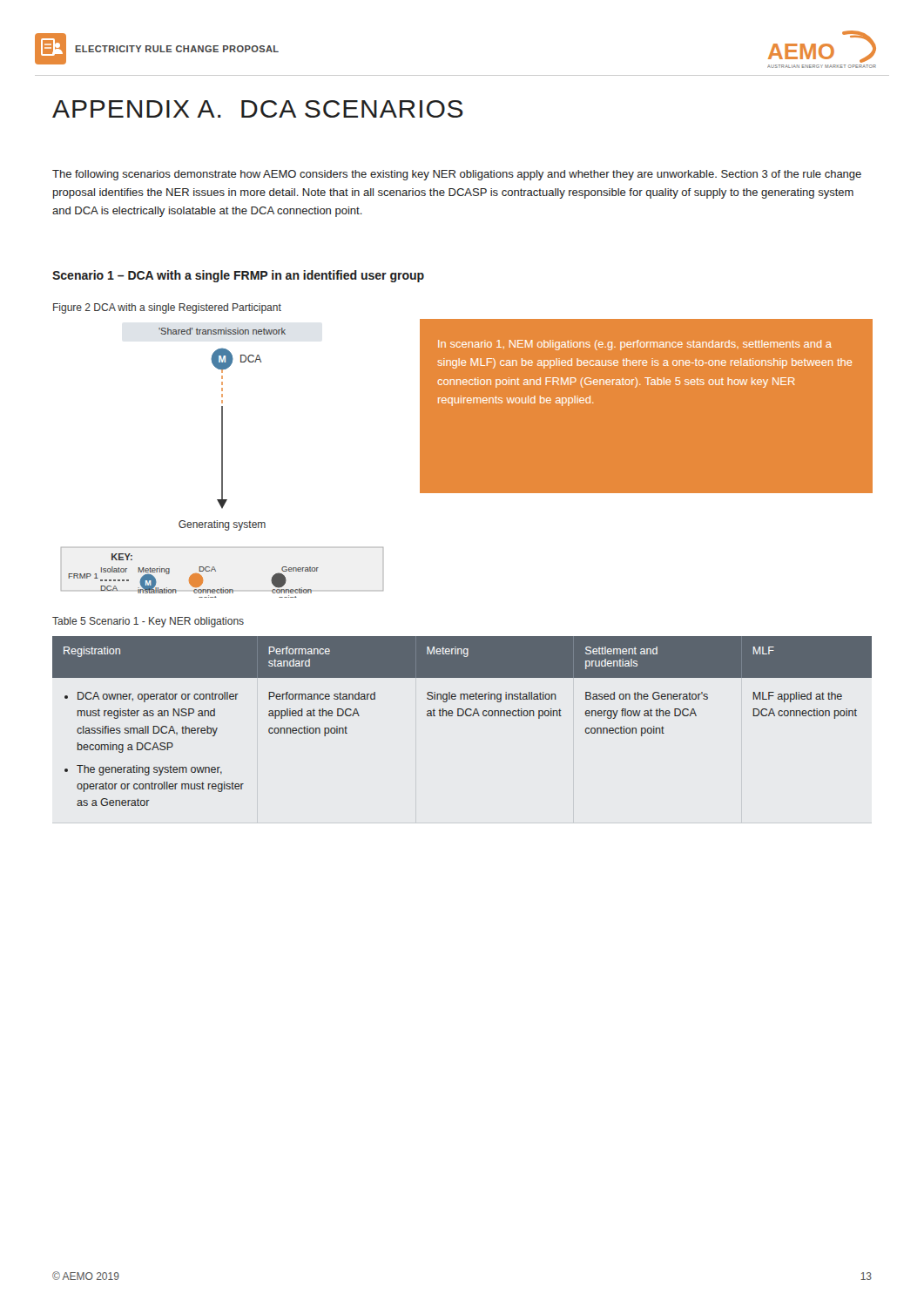Select the passage starting "Scenario 1 –"

click(x=238, y=276)
